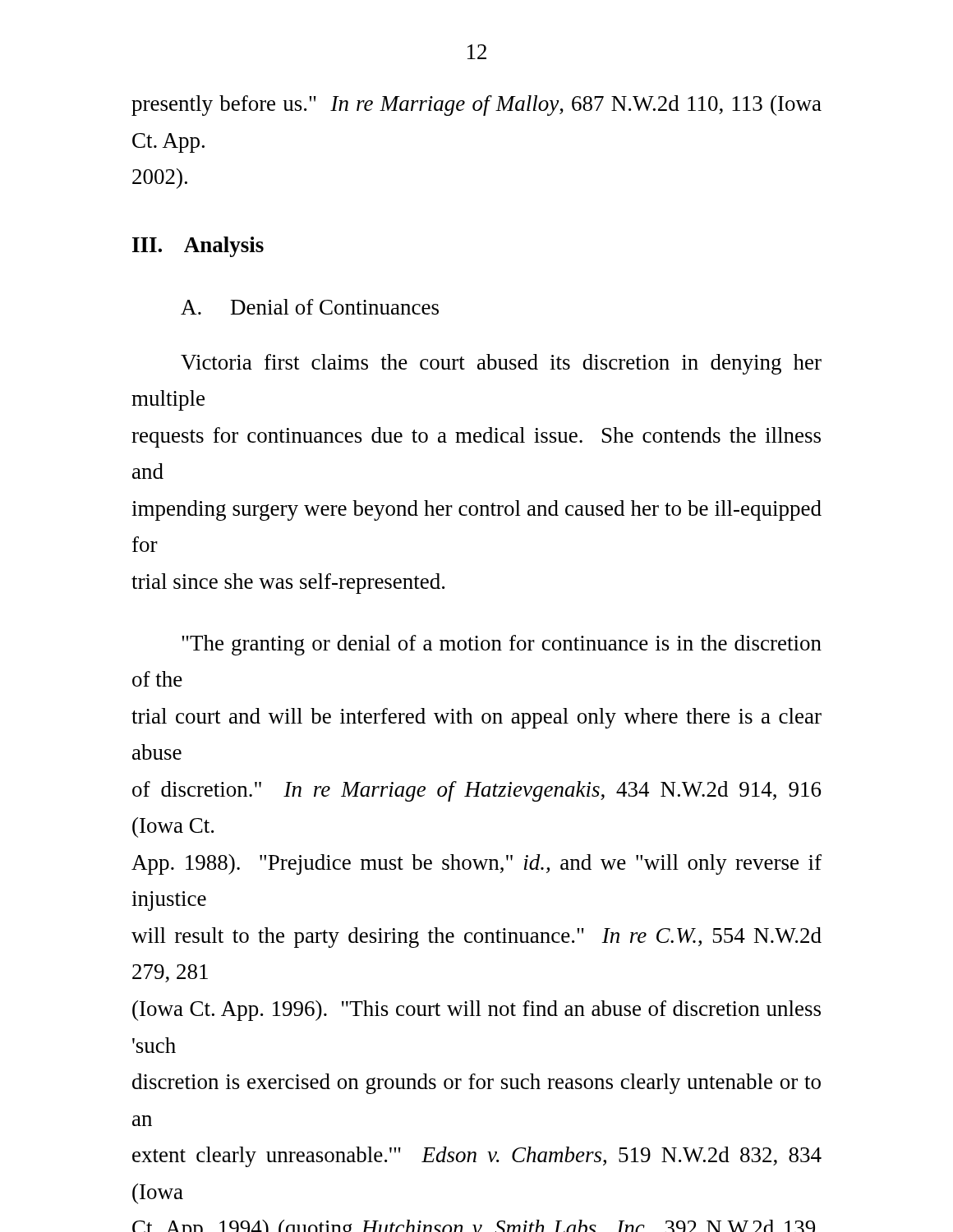This screenshot has width=953, height=1232.
Task: Click the passage that begins "Victoria first claims the"
Action: [x=501, y=364]
